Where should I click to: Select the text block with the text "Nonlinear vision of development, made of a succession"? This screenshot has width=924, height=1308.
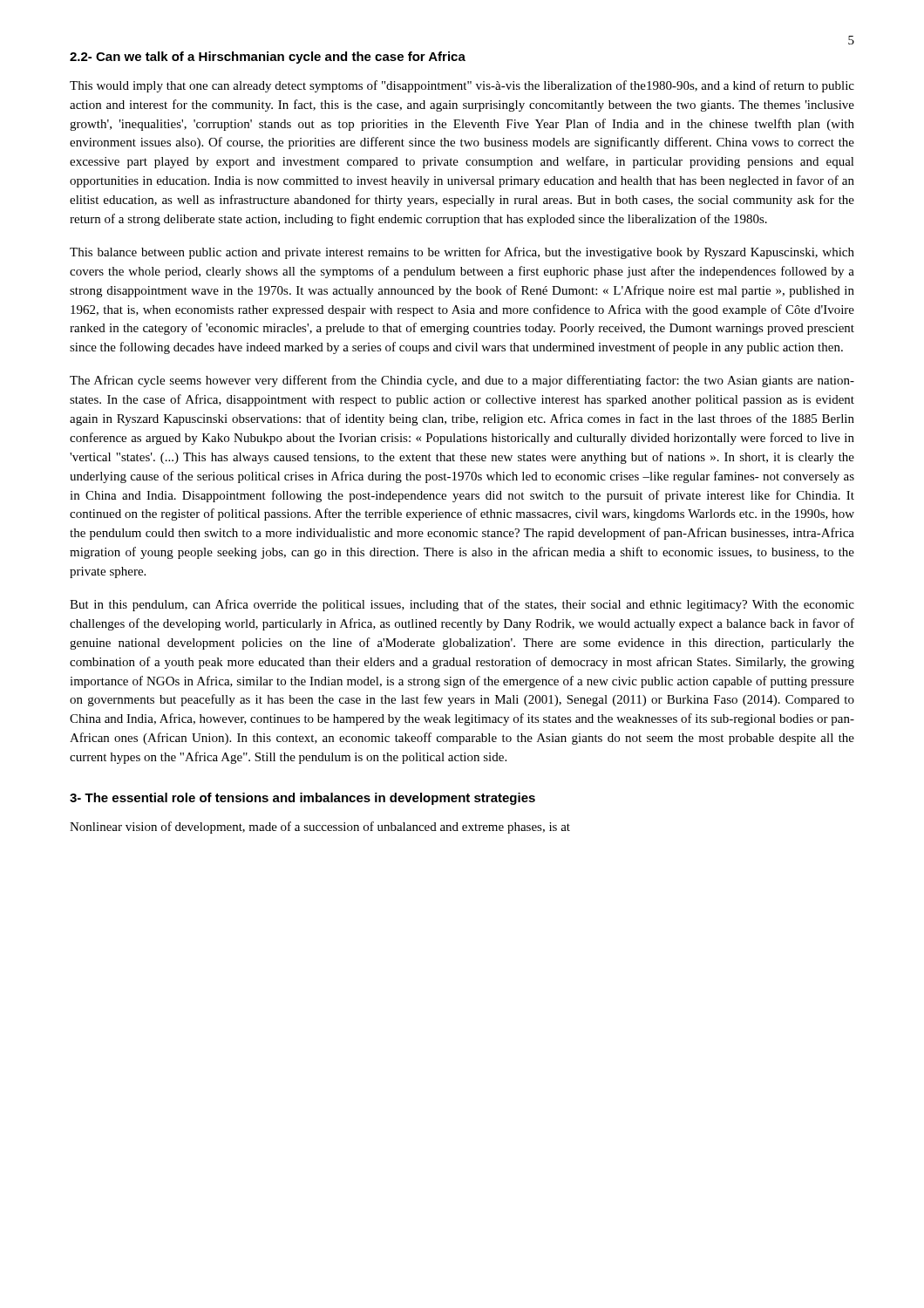tap(320, 826)
